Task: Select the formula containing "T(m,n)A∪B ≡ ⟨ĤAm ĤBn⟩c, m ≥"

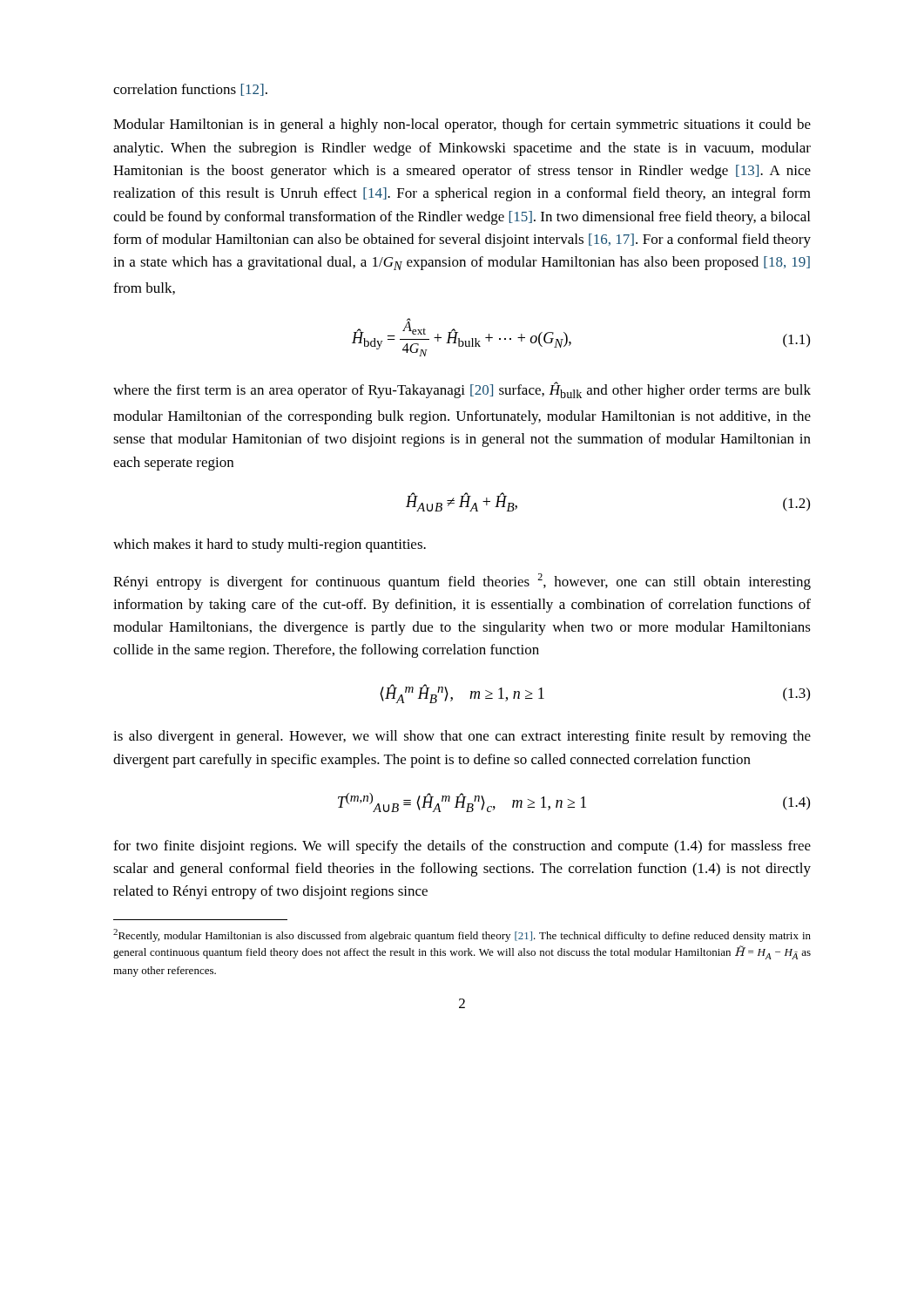Action: 574,803
